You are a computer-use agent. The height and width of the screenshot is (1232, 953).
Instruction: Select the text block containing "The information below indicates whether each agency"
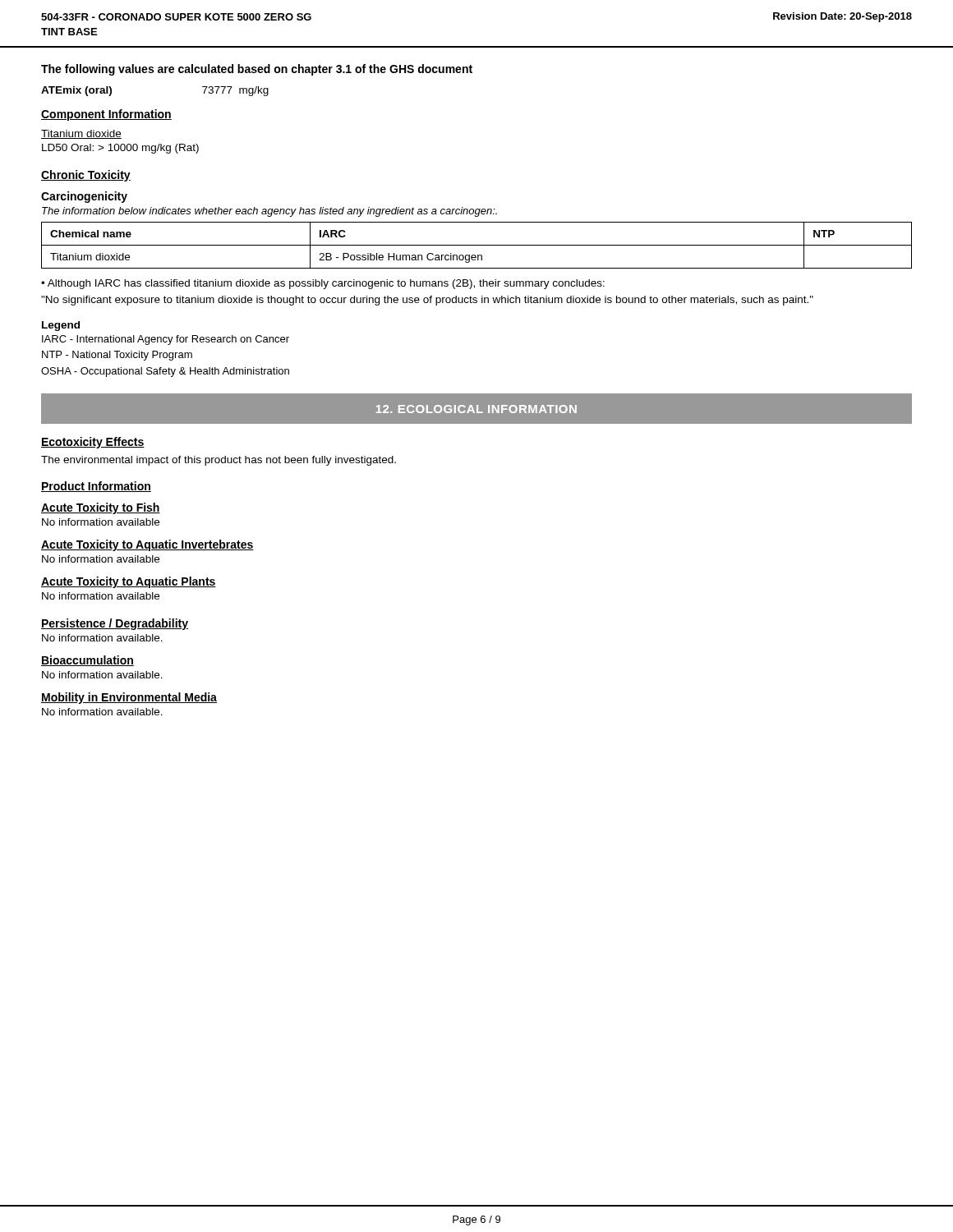click(270, 211)
